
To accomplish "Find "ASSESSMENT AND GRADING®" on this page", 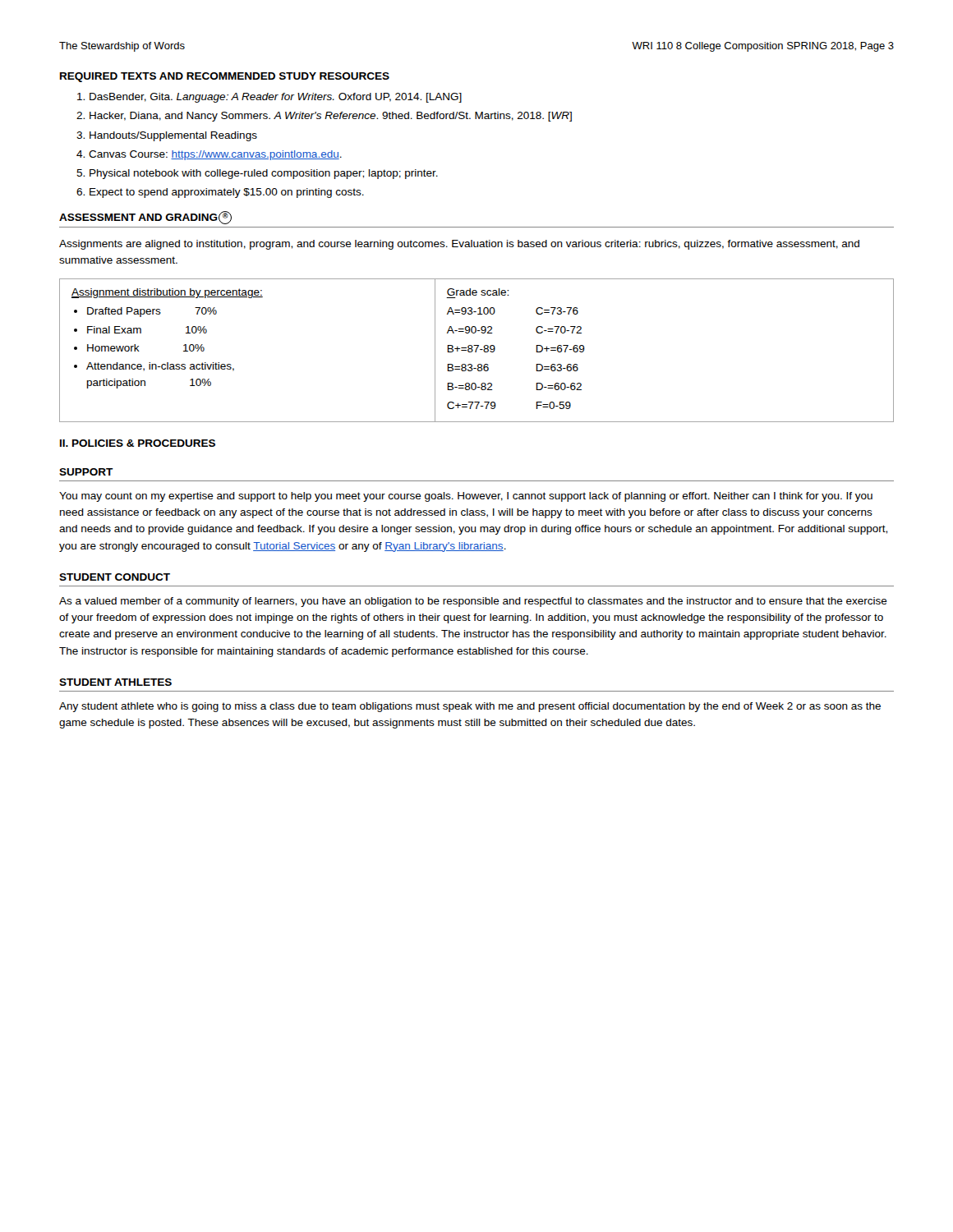I will [145, 217].
